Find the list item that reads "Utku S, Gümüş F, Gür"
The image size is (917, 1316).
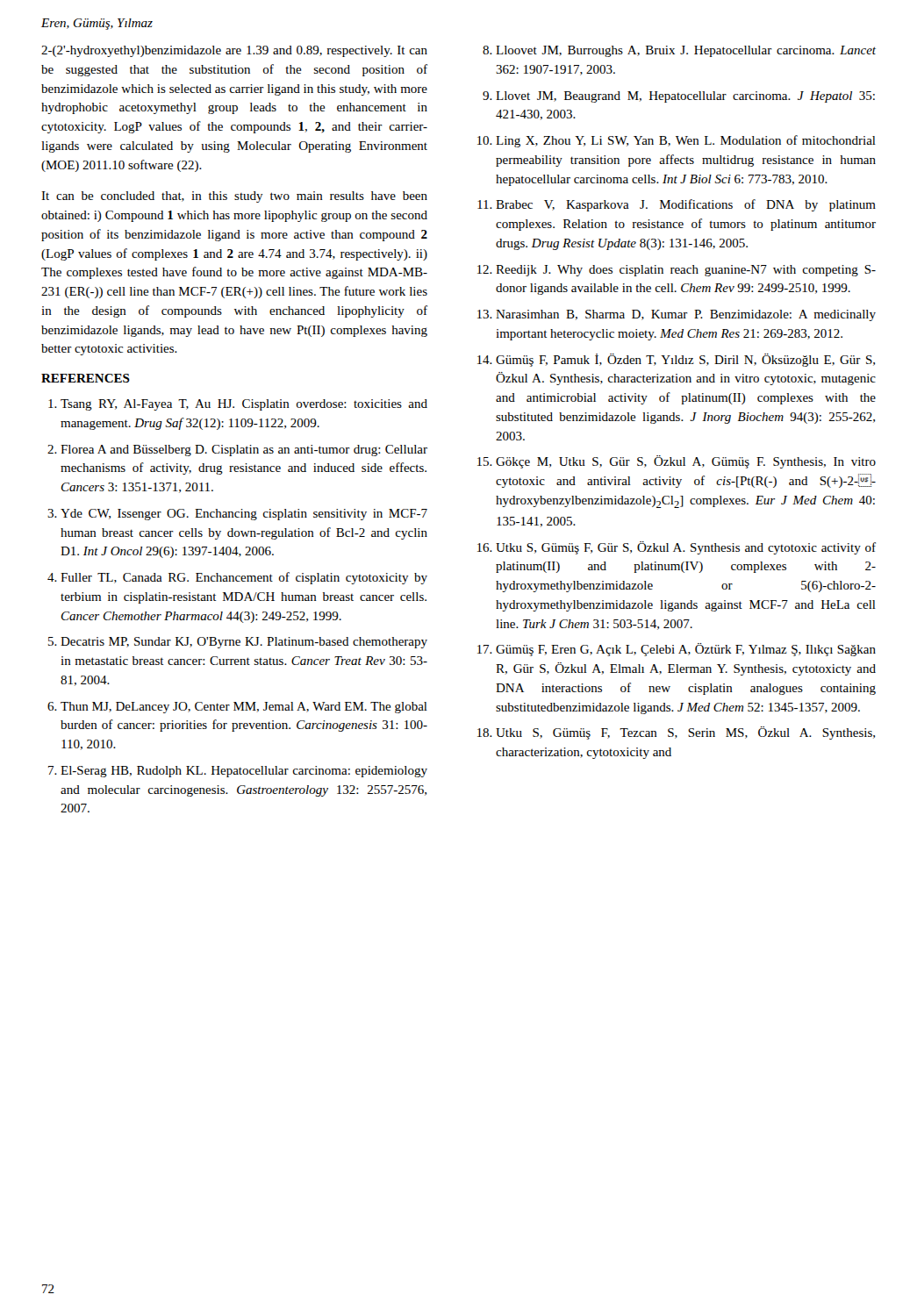pos(686,548)
